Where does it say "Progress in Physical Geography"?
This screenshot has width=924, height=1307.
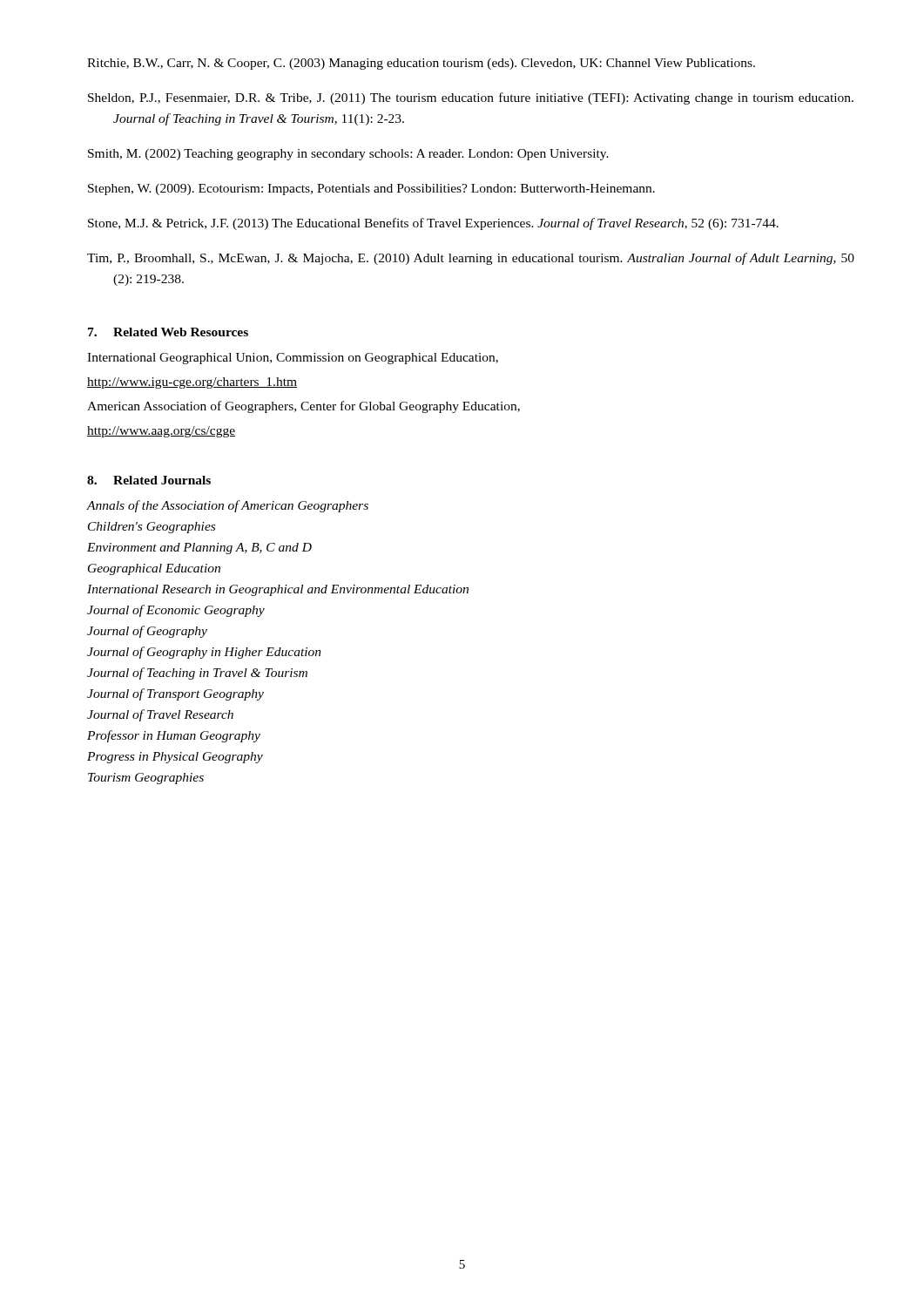click(175, 756)
